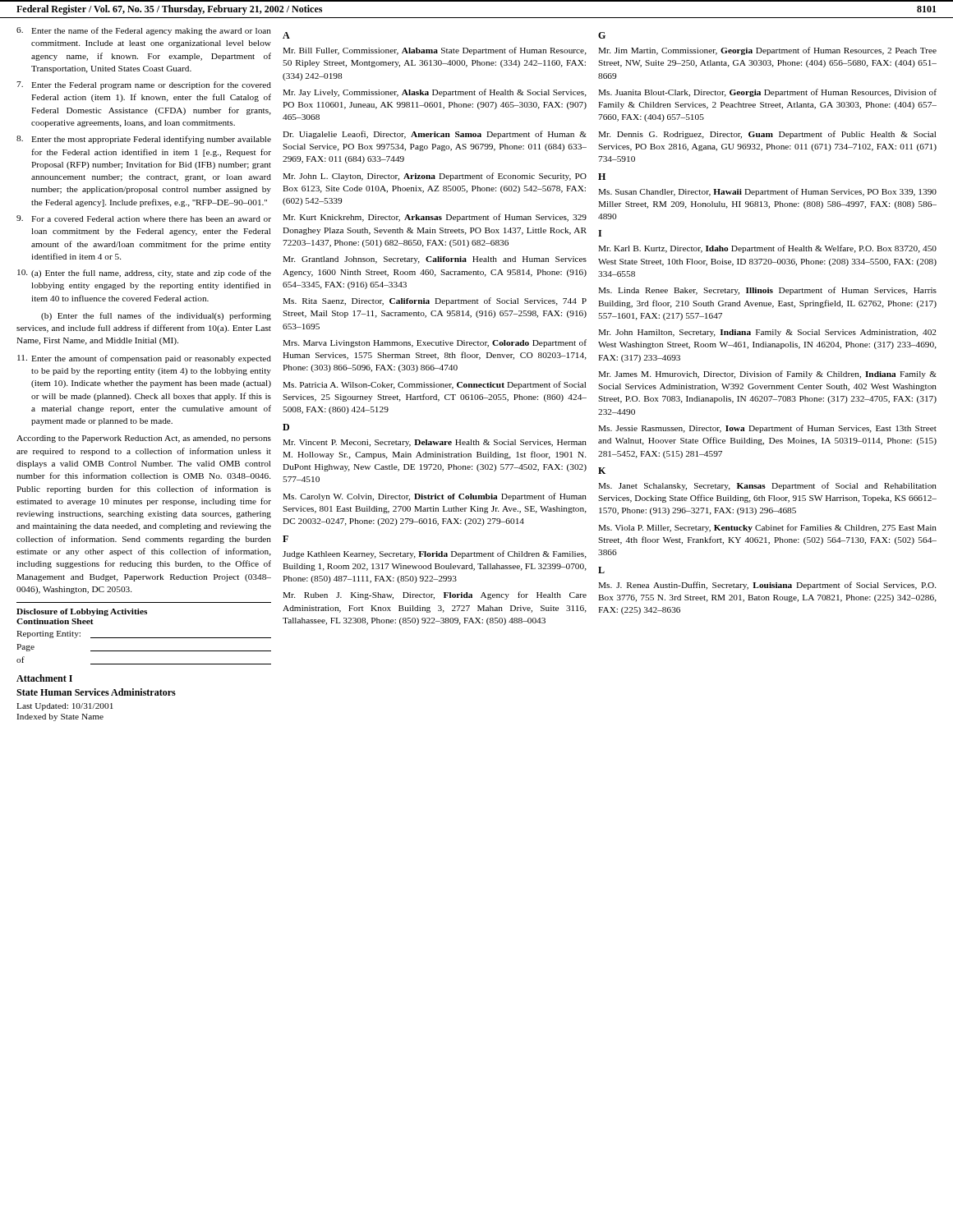This screenshot has width=953, height=1232.
Task: Locate the block starting "Ms. Rita Saenz, Director,"
Action: pos(435,313)
